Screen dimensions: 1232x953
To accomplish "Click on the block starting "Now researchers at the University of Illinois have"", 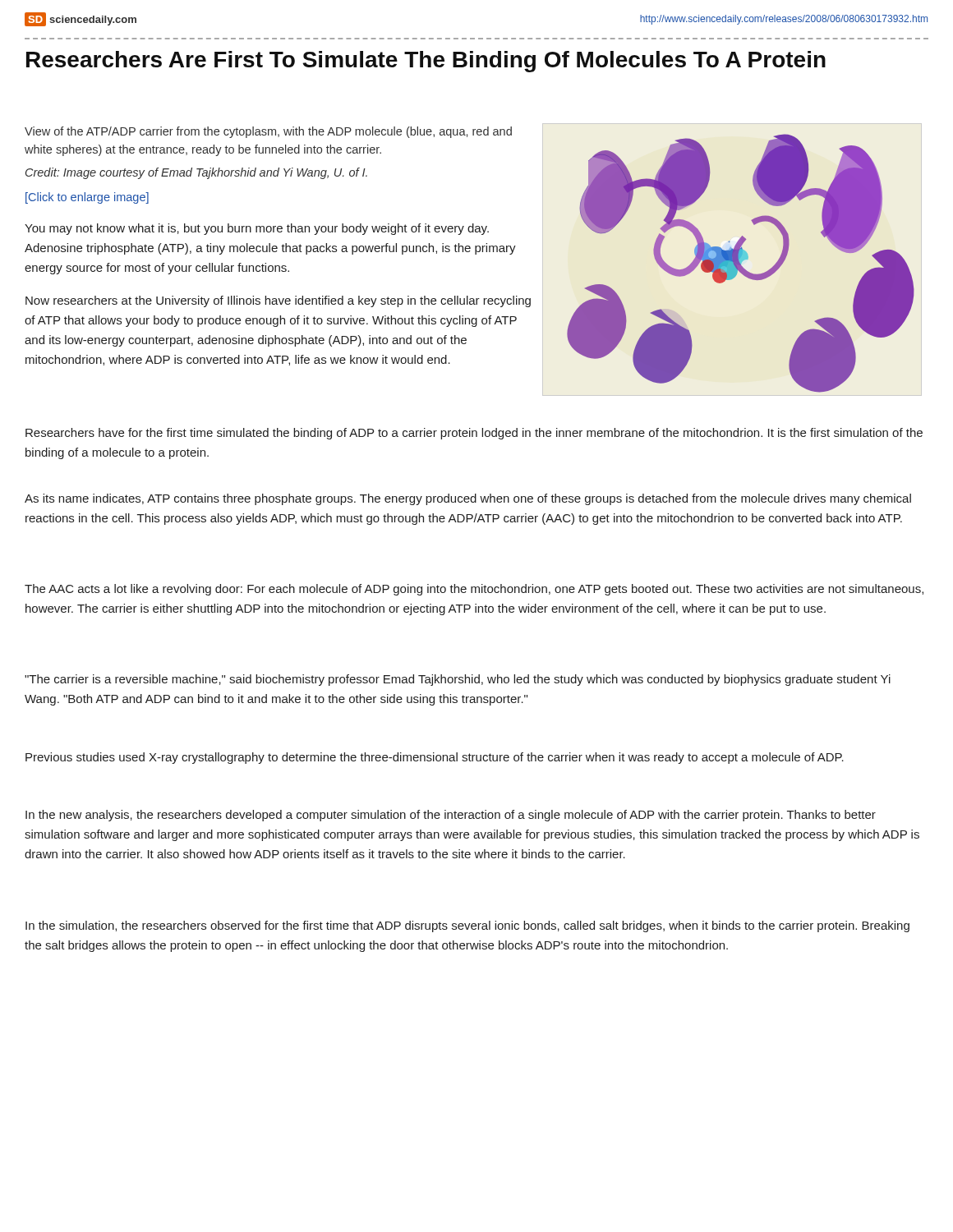I will pyautogui.click(x=278, y=329).
